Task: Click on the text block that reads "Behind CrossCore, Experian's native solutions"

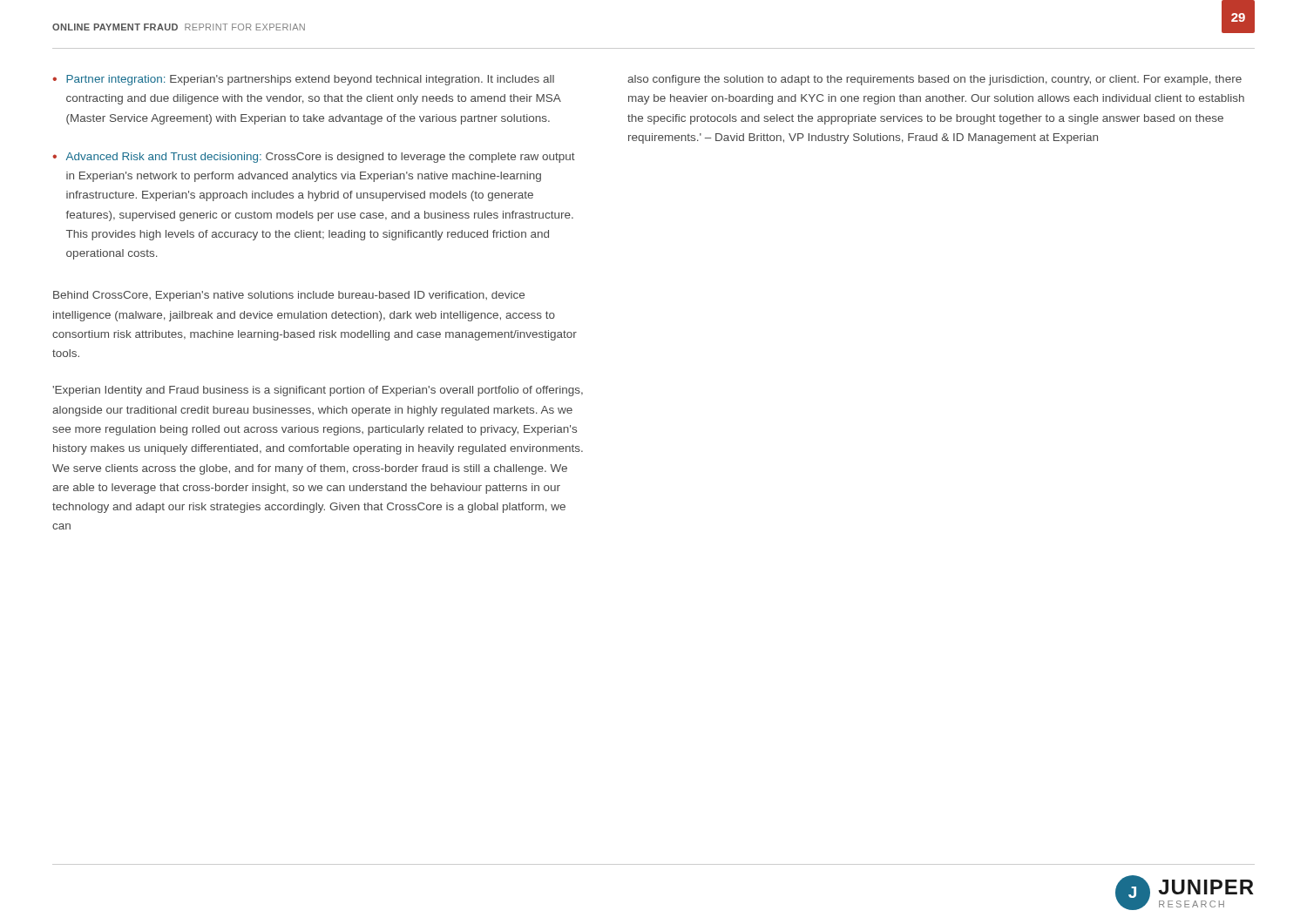Action: point(314,324)
